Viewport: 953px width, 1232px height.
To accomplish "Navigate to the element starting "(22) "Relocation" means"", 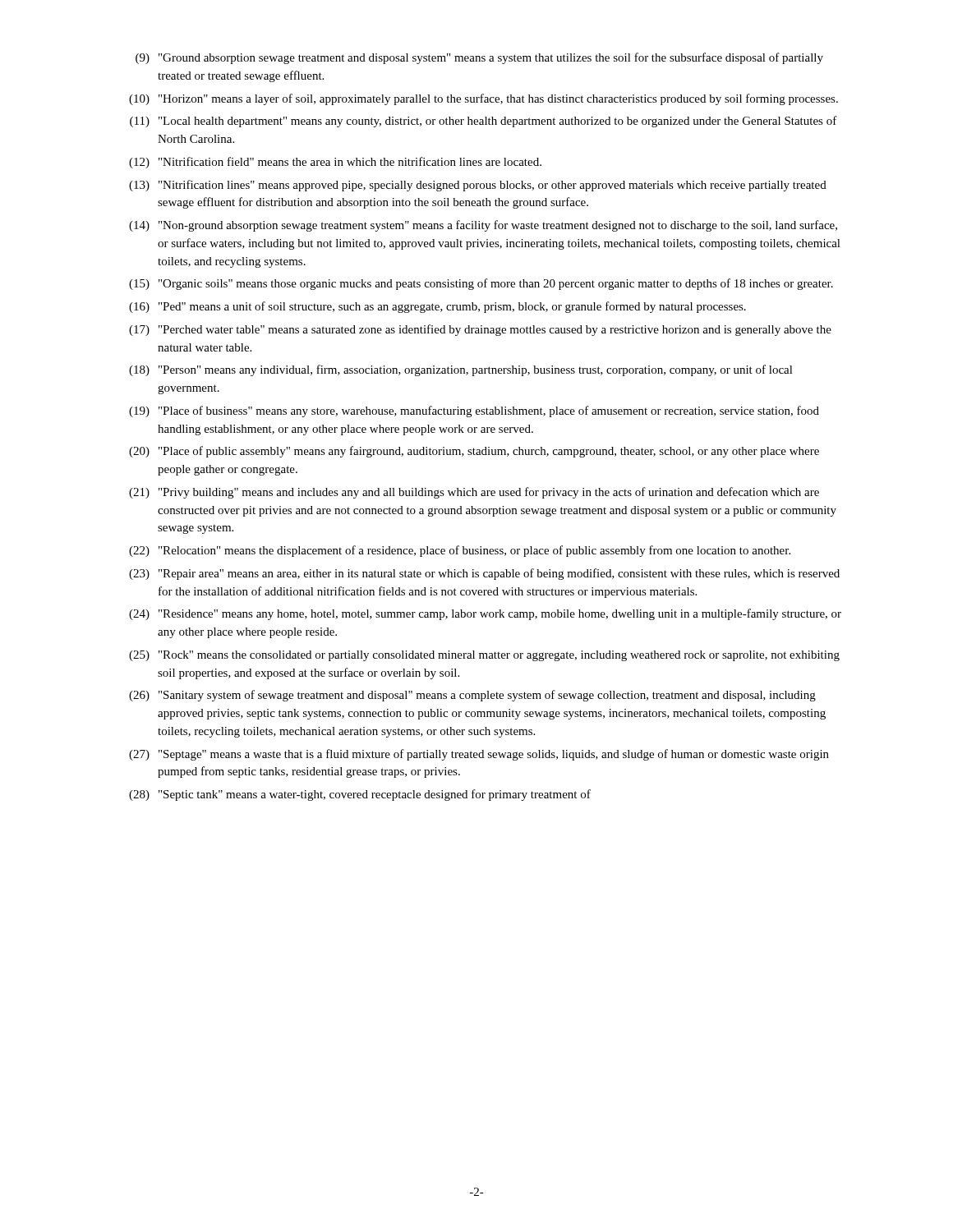I will coord(476,551).
